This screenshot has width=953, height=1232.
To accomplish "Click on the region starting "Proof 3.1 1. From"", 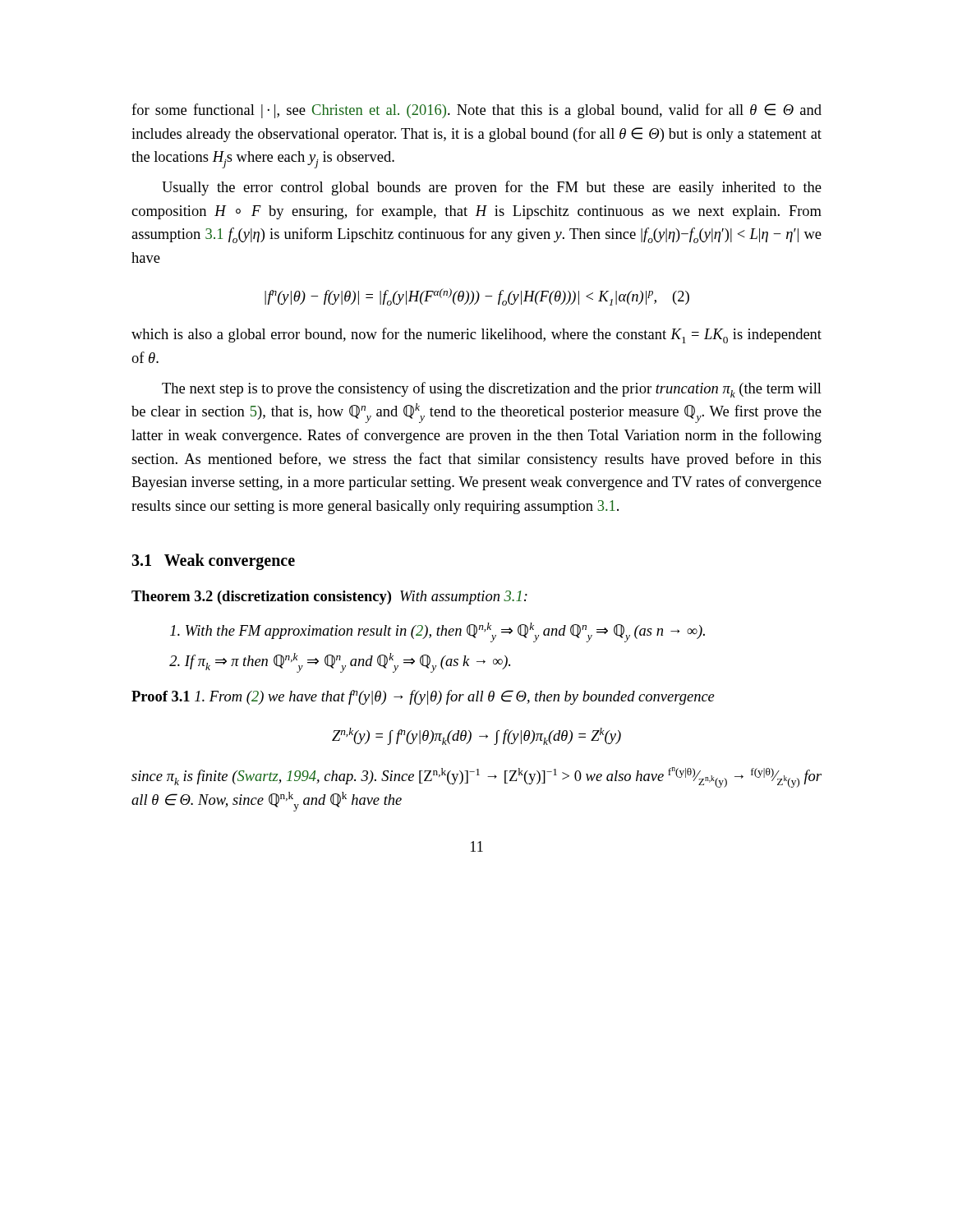I will 423,695.
